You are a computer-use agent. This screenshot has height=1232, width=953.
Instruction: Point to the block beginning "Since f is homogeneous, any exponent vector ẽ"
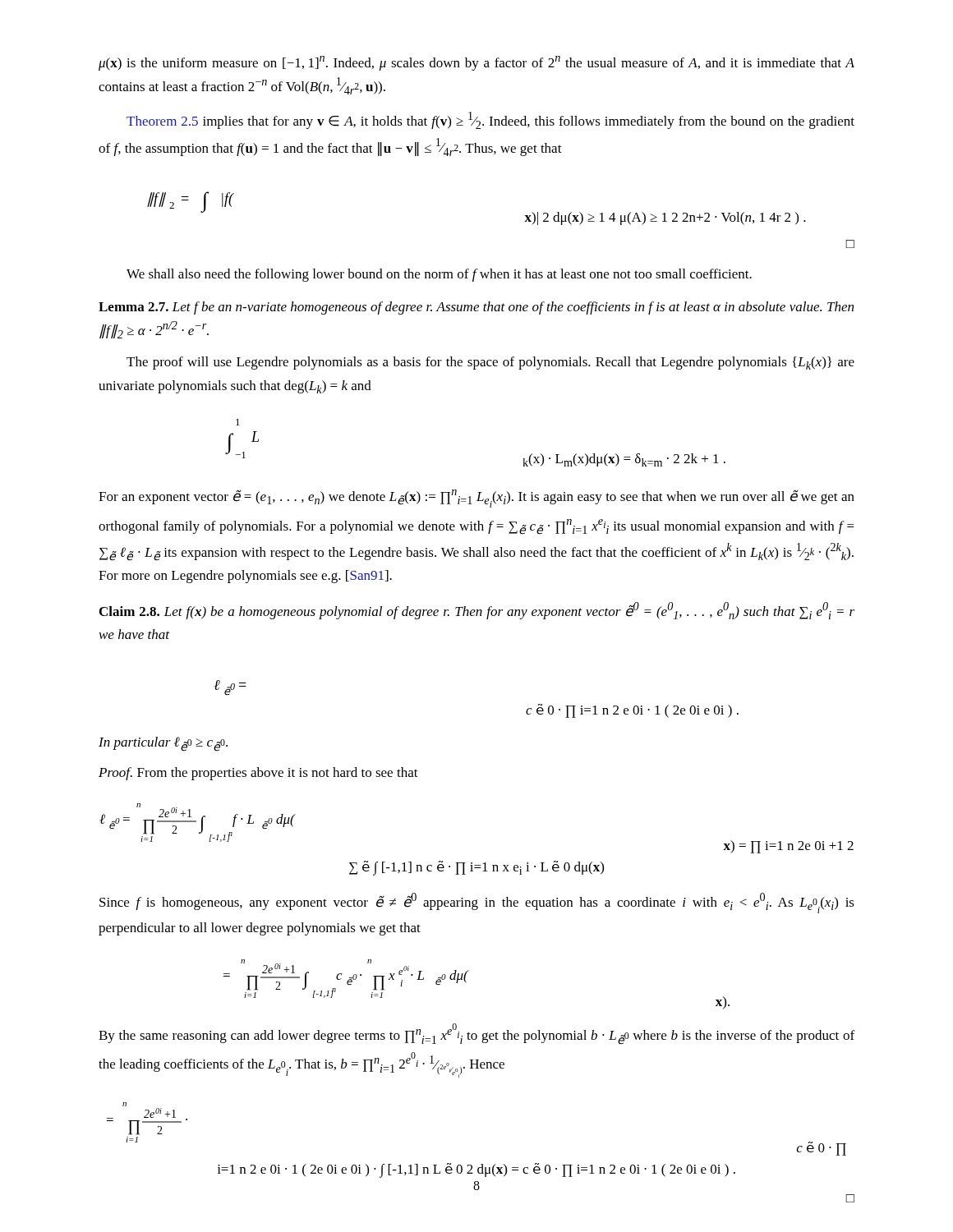pos(476,913)
